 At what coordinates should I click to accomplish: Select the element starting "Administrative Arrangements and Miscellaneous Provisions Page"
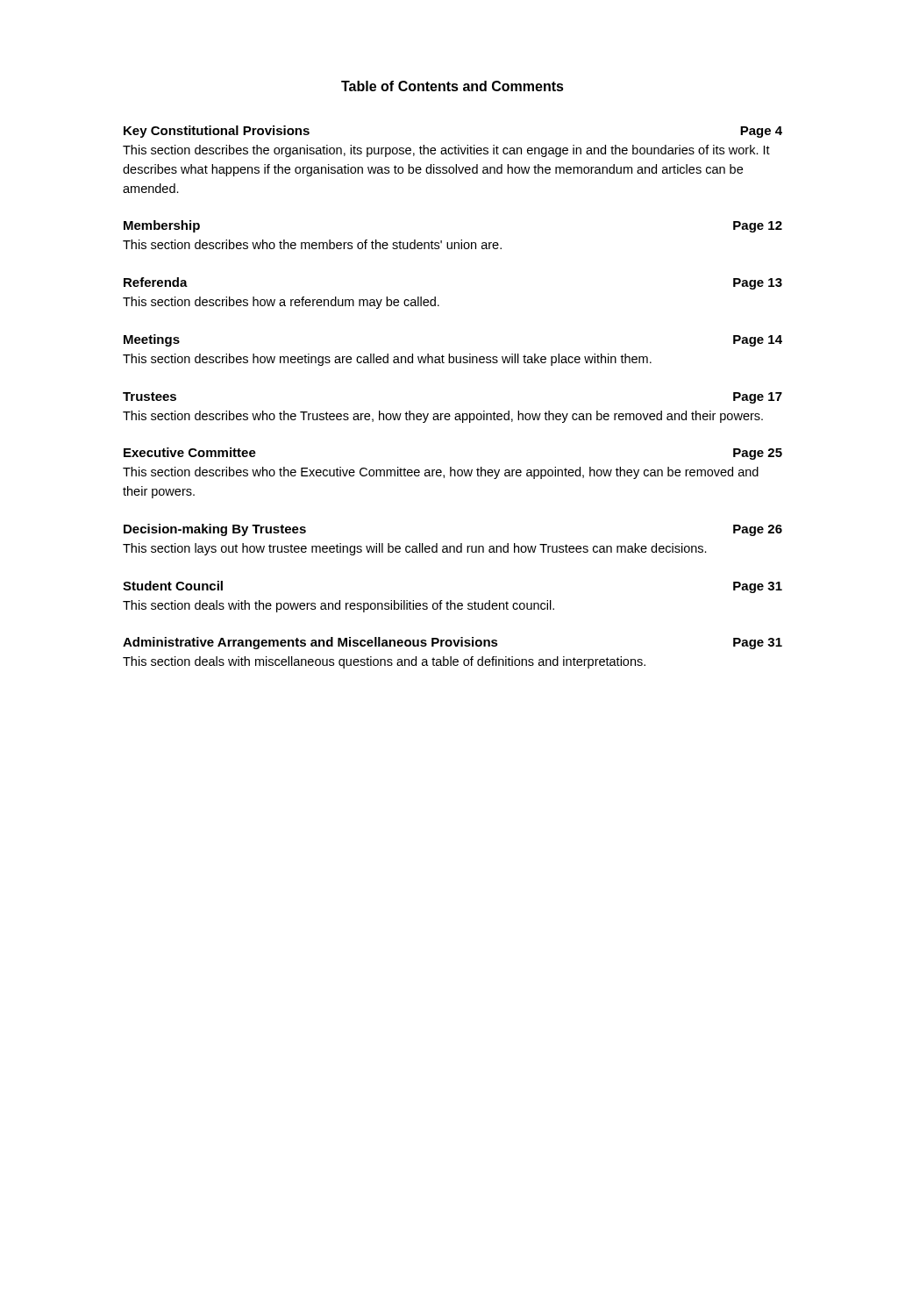click(x=452, y=653)
